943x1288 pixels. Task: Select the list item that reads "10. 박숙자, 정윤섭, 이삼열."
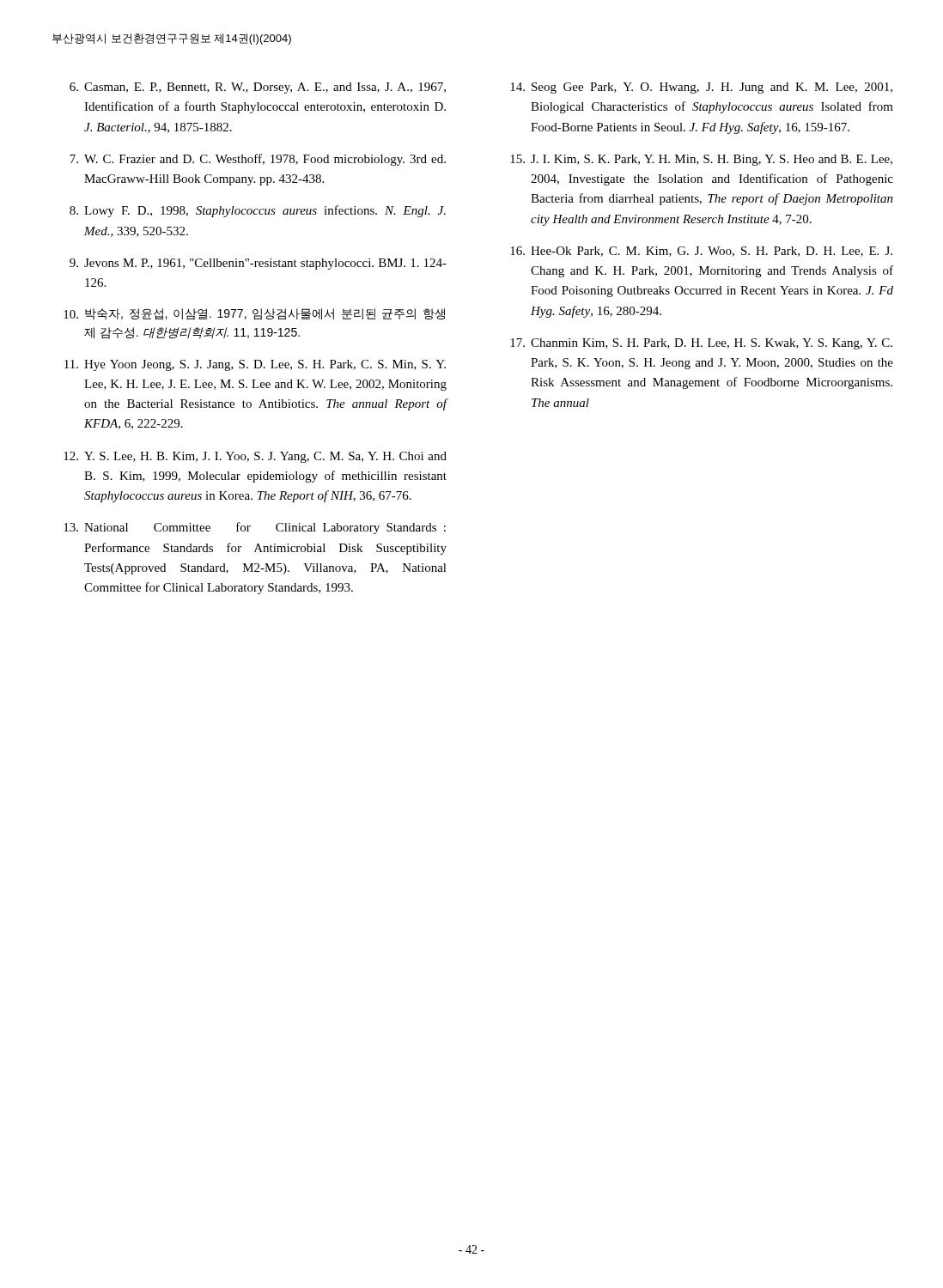249,324
